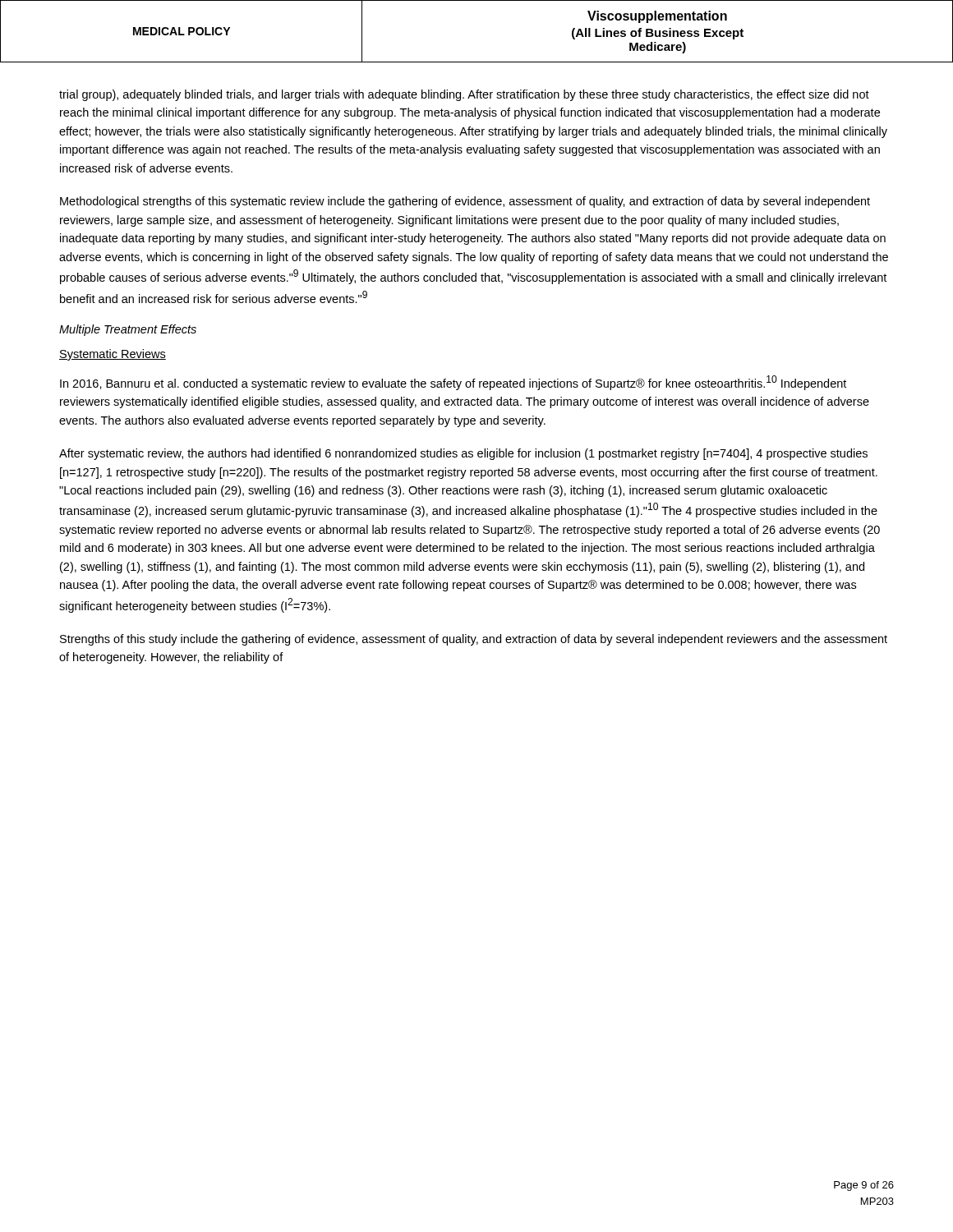Select the region starting "trial group), adequately blinded trials, and larger trials"

click(473, 131)
